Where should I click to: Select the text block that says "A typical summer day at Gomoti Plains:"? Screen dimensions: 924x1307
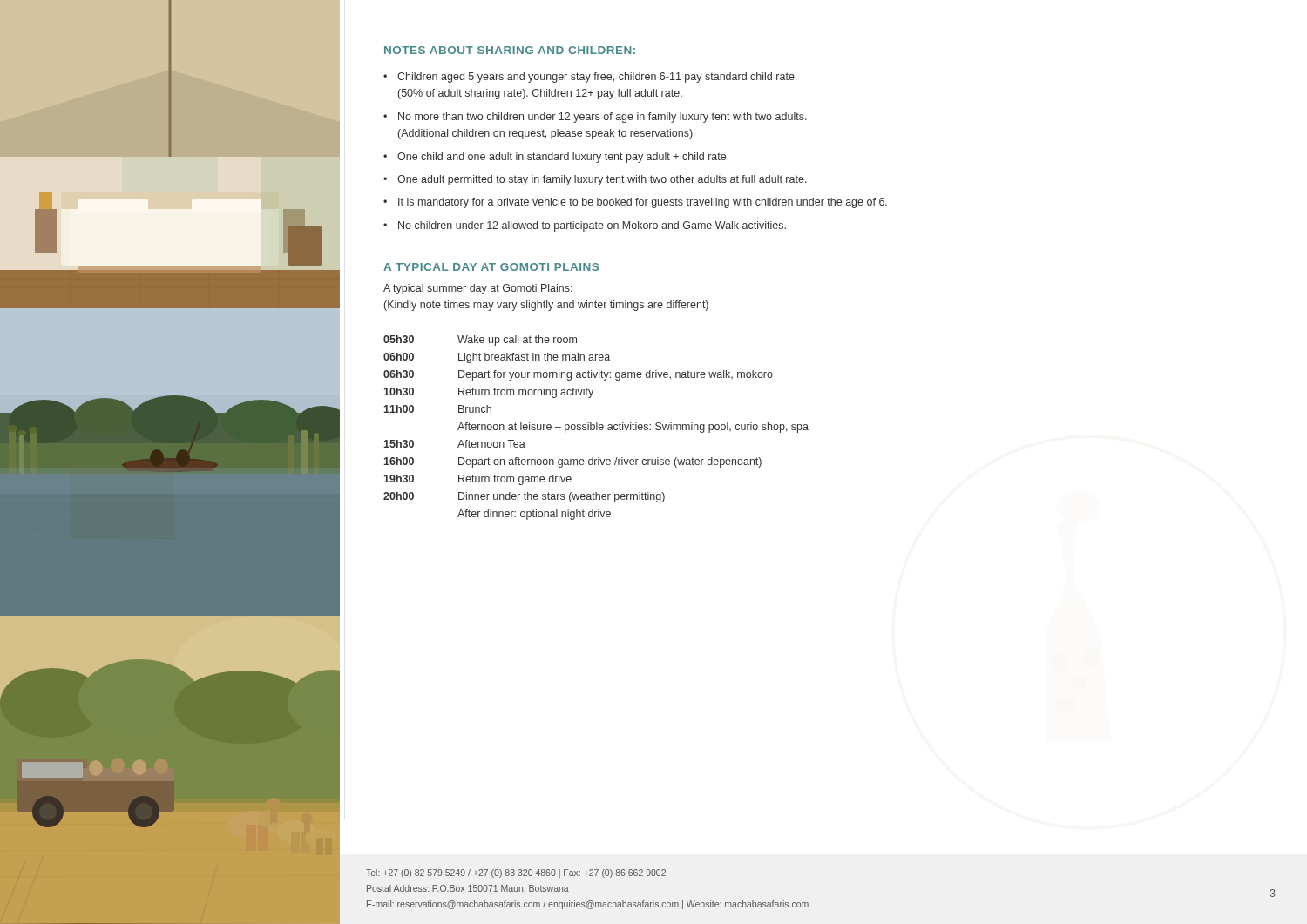546,296
